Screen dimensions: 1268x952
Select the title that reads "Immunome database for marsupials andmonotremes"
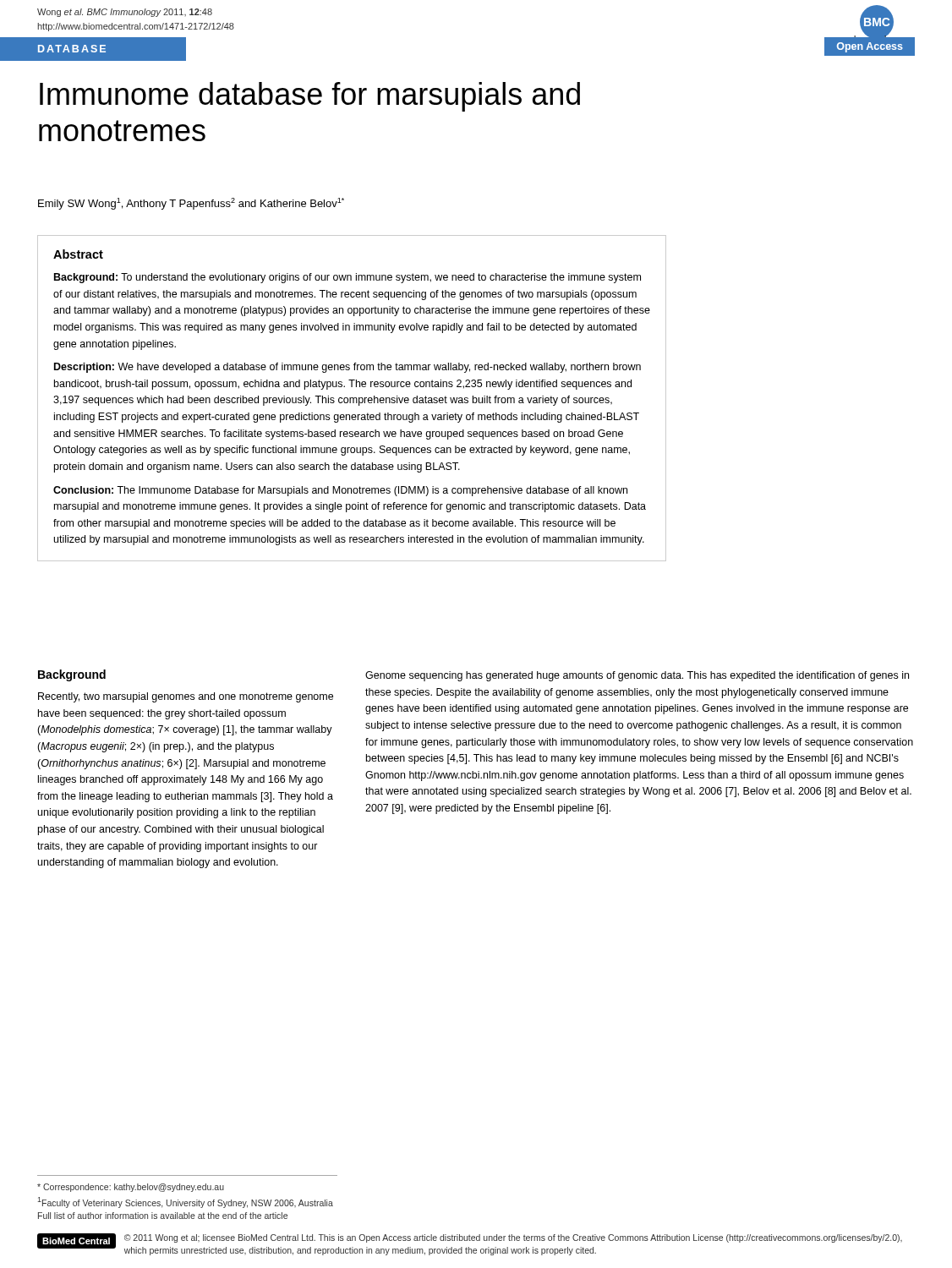[350, 113]
